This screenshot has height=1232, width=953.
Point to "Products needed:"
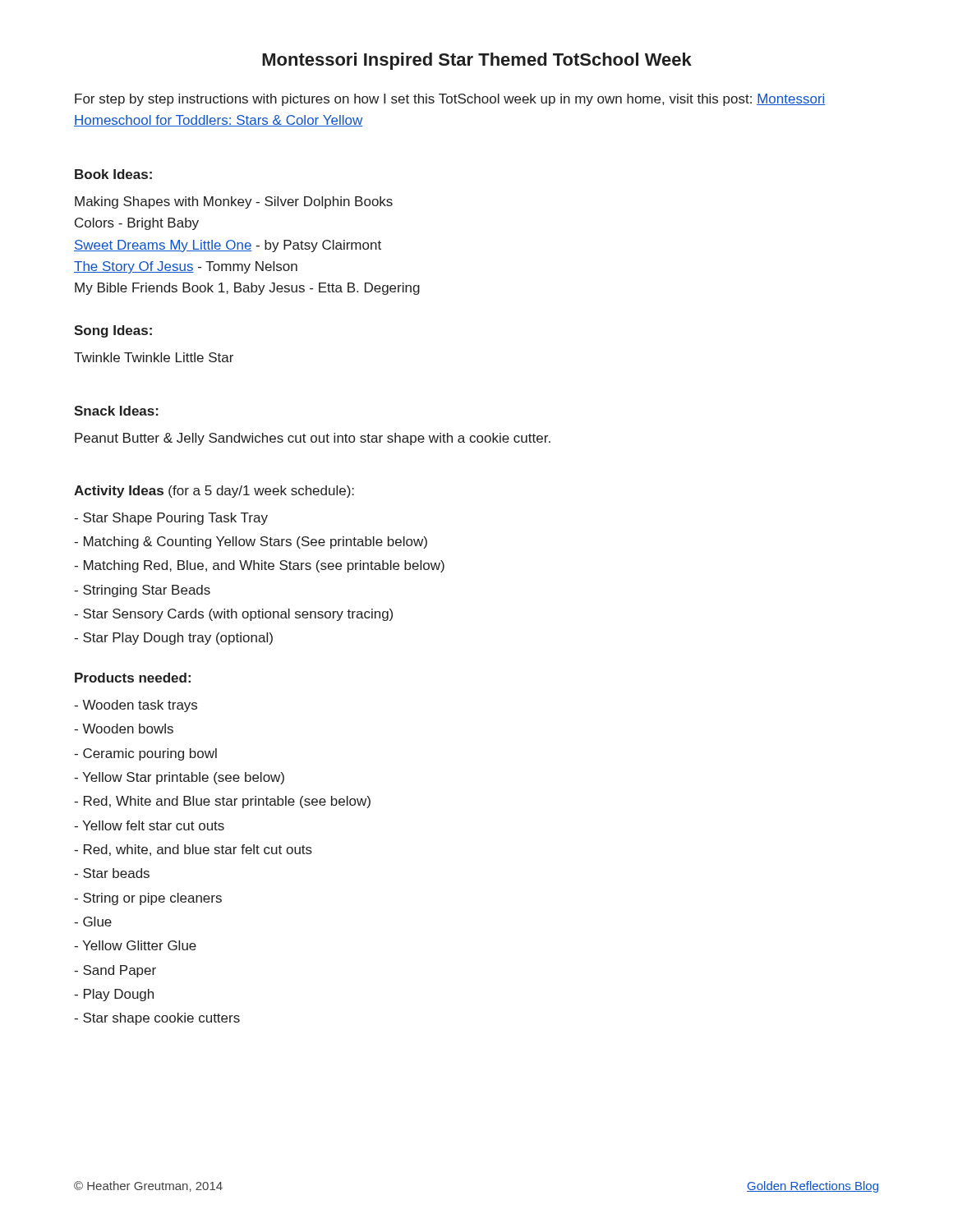(x=133, y=678)
